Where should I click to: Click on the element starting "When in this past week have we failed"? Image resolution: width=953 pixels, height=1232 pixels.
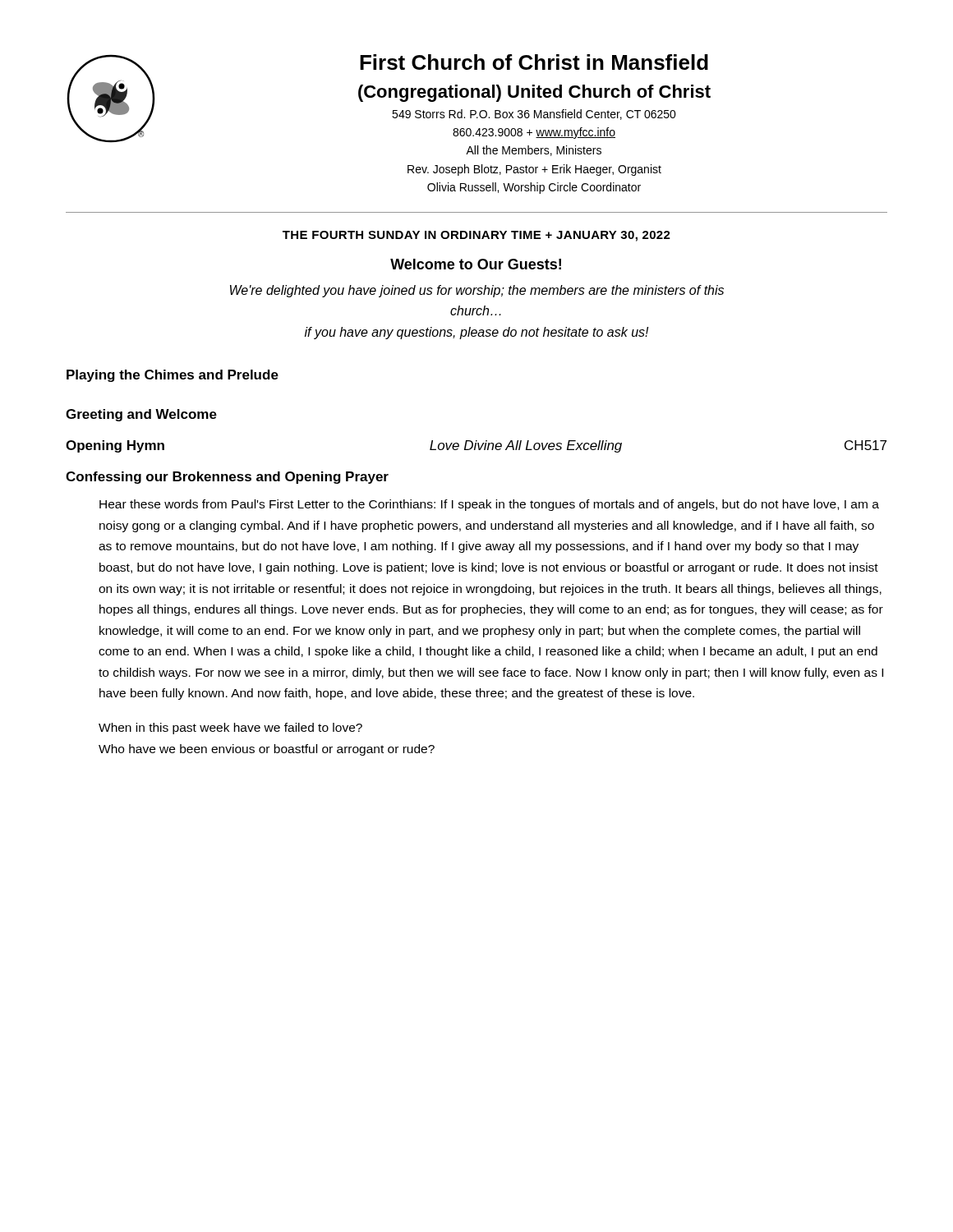pyautogui.click(x=230, y=729)
